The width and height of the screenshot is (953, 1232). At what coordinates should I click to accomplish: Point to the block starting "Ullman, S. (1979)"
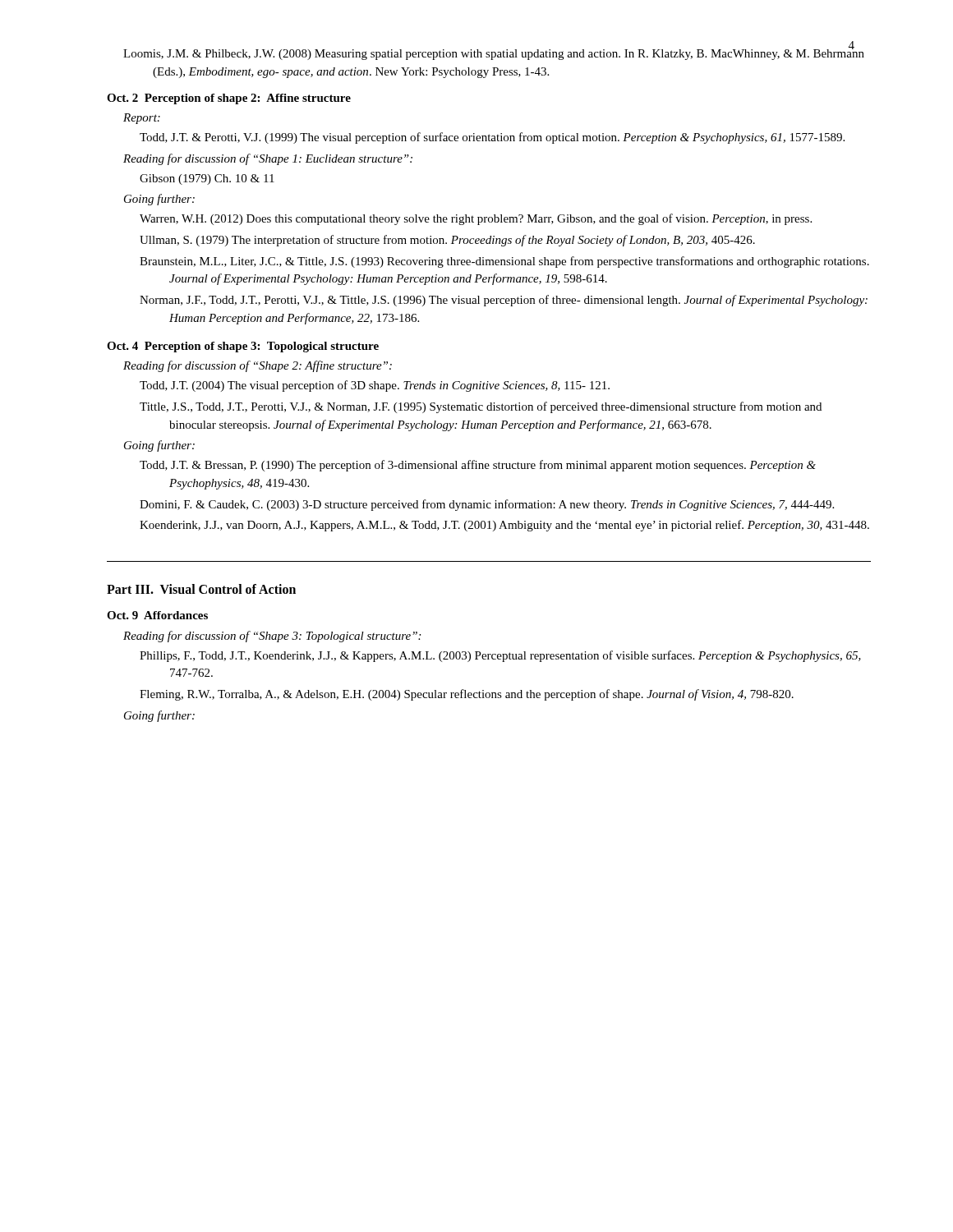[x=448, y=240]
